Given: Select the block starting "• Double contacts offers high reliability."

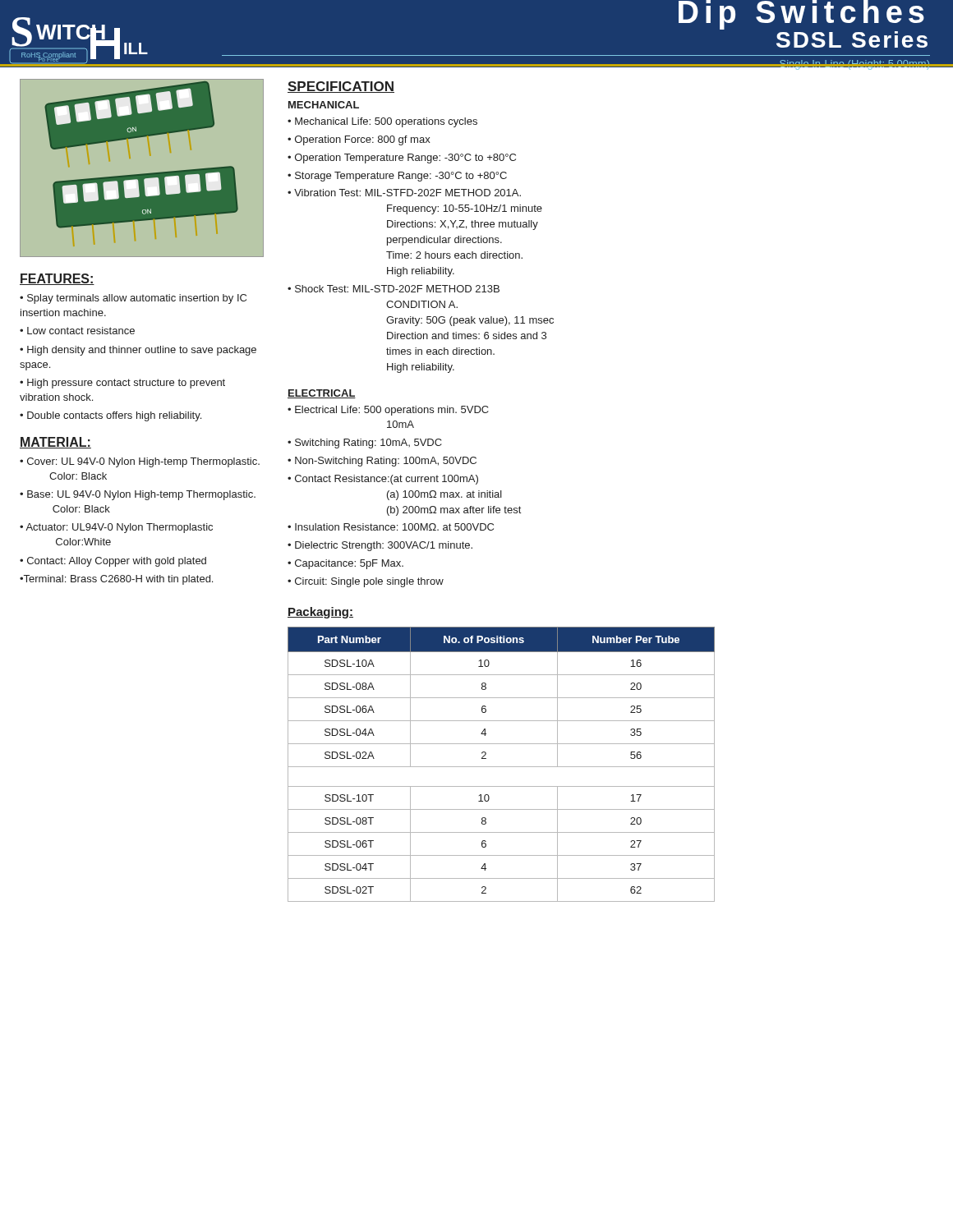Looking at the screenshot, I should 111,415.
